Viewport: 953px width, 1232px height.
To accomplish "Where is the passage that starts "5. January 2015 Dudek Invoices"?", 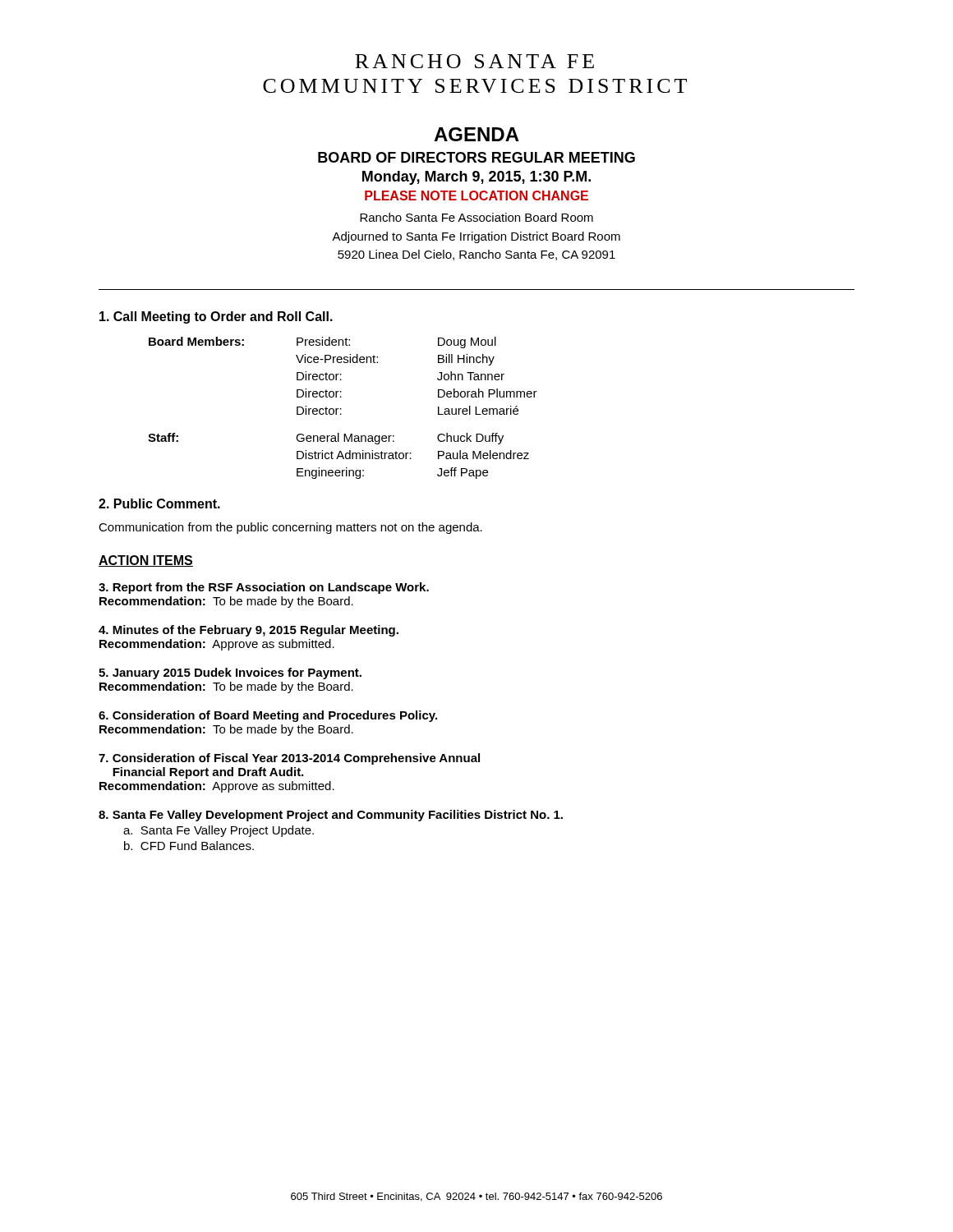I will [230, 679].
